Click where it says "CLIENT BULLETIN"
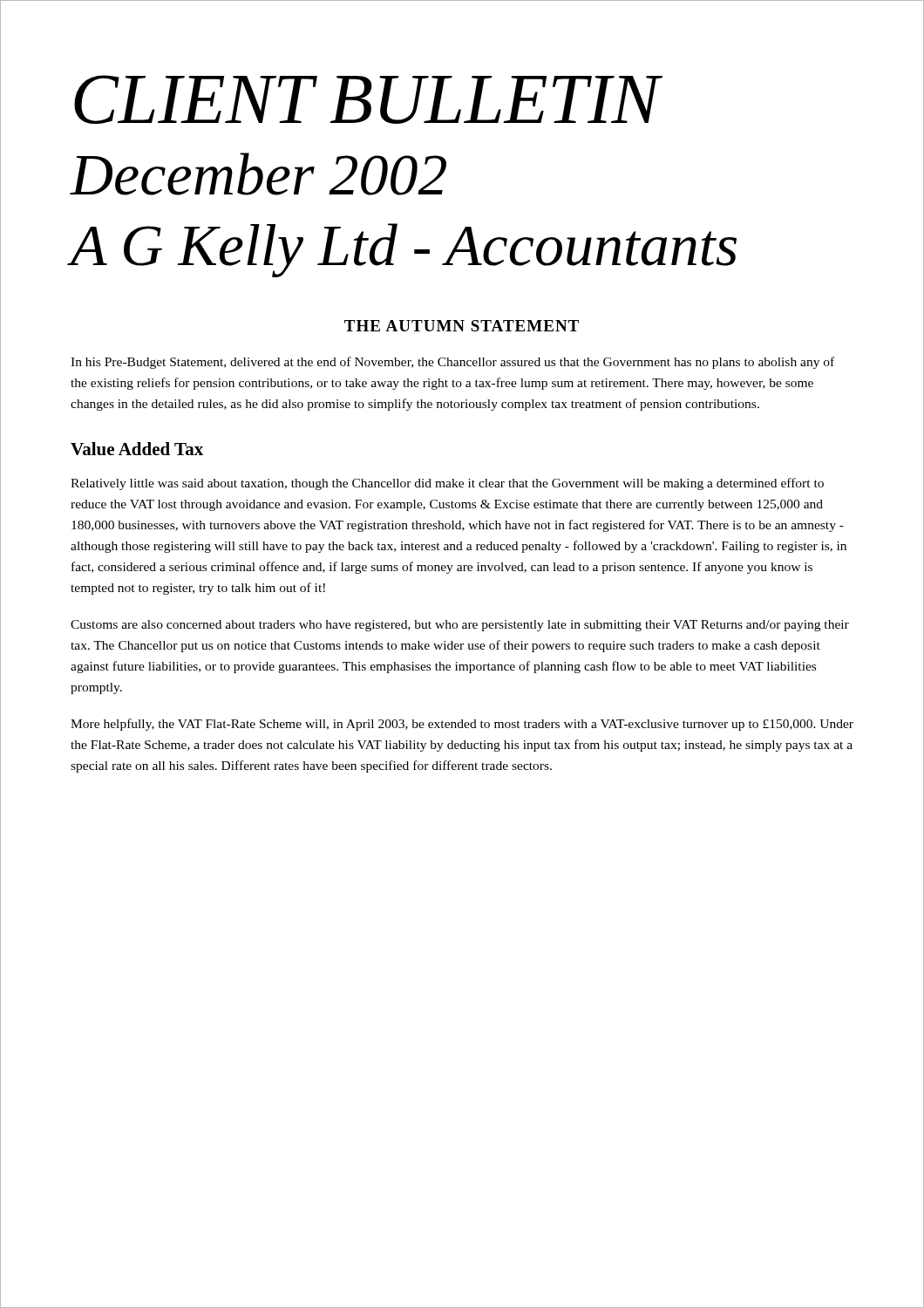 tap(365, 99)
